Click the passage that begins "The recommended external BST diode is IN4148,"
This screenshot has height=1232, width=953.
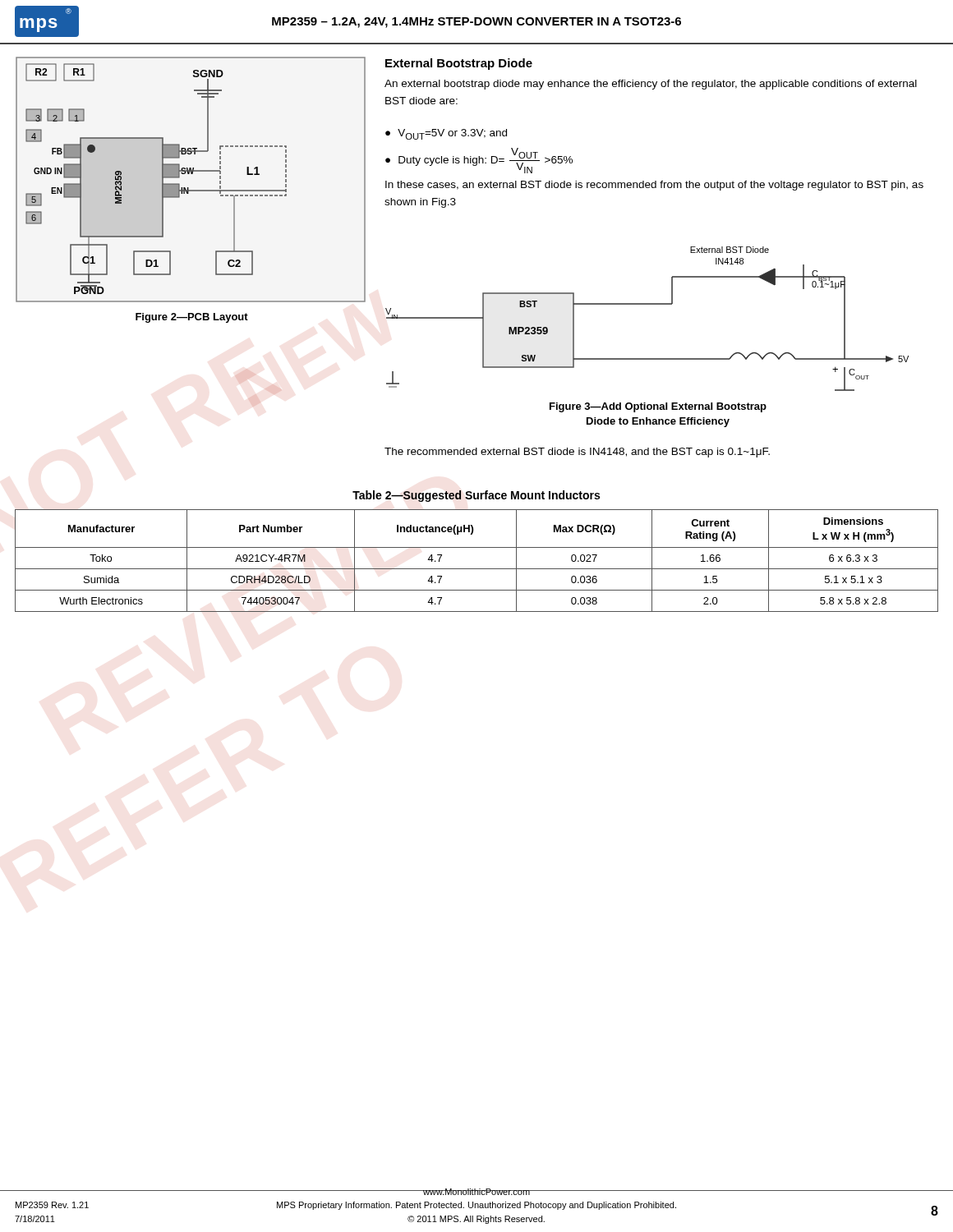click(578, 451)
